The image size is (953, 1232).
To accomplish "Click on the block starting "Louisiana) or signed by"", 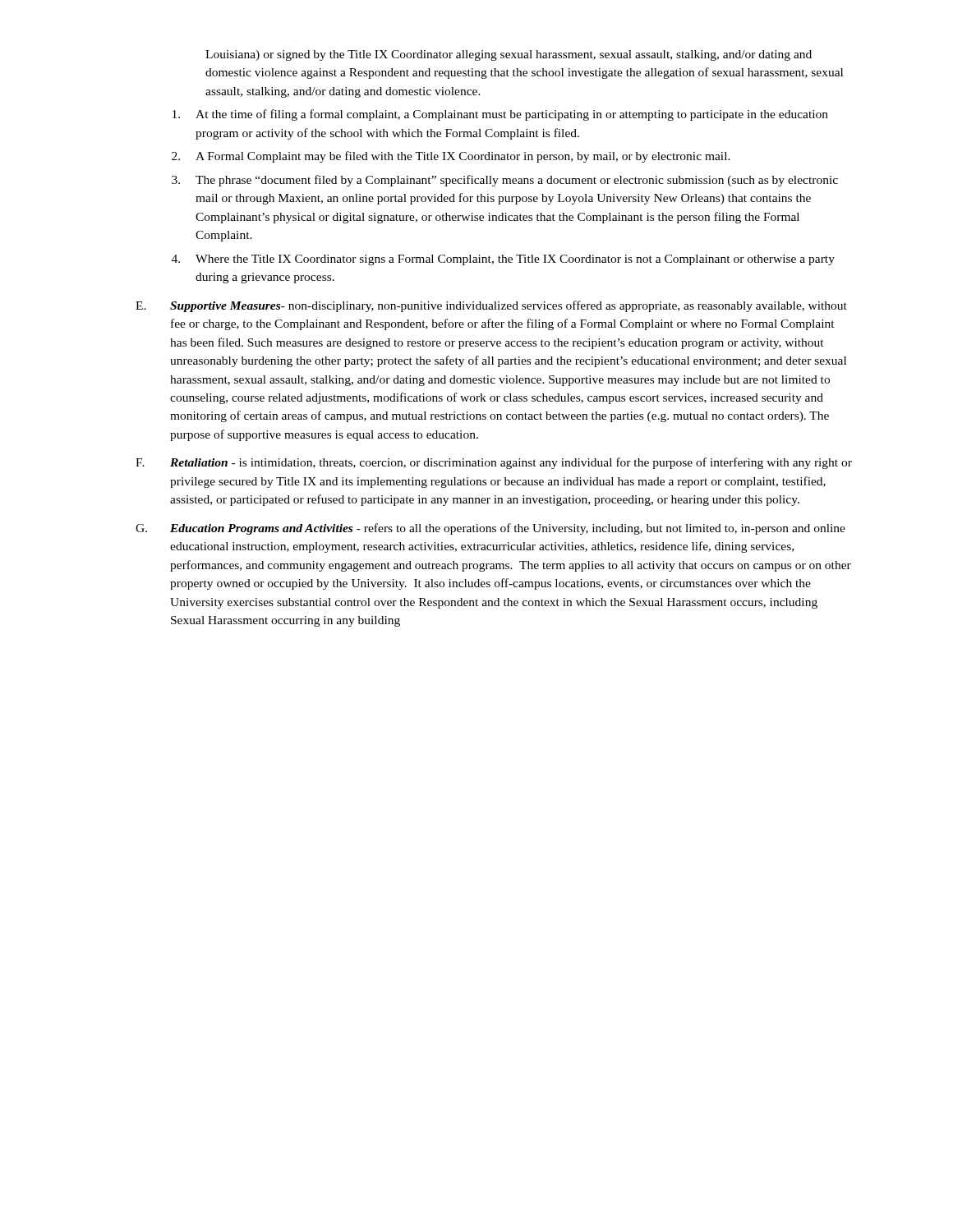I will tap(525, 72).
